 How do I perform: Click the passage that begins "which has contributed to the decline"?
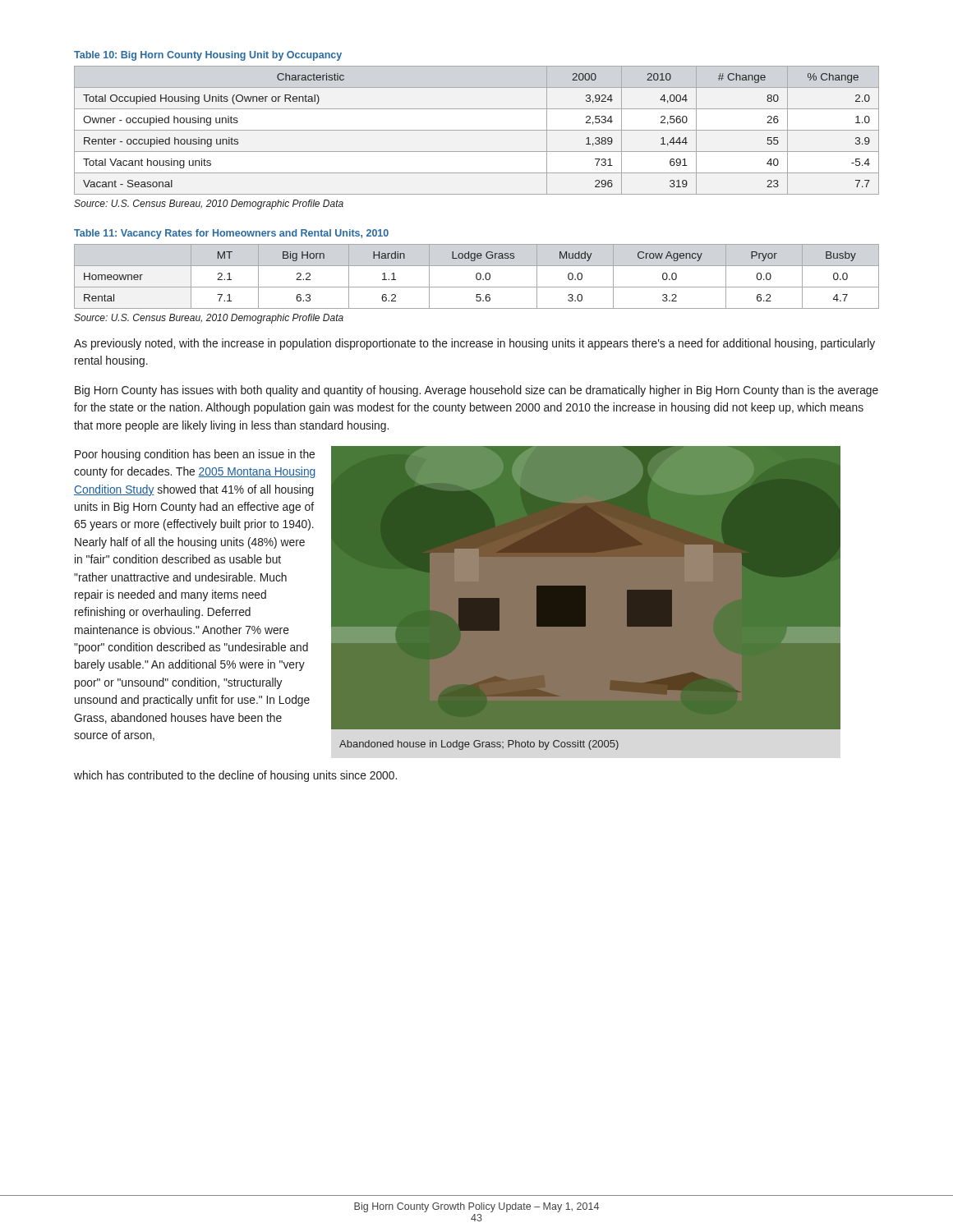(x=236, y=776)
